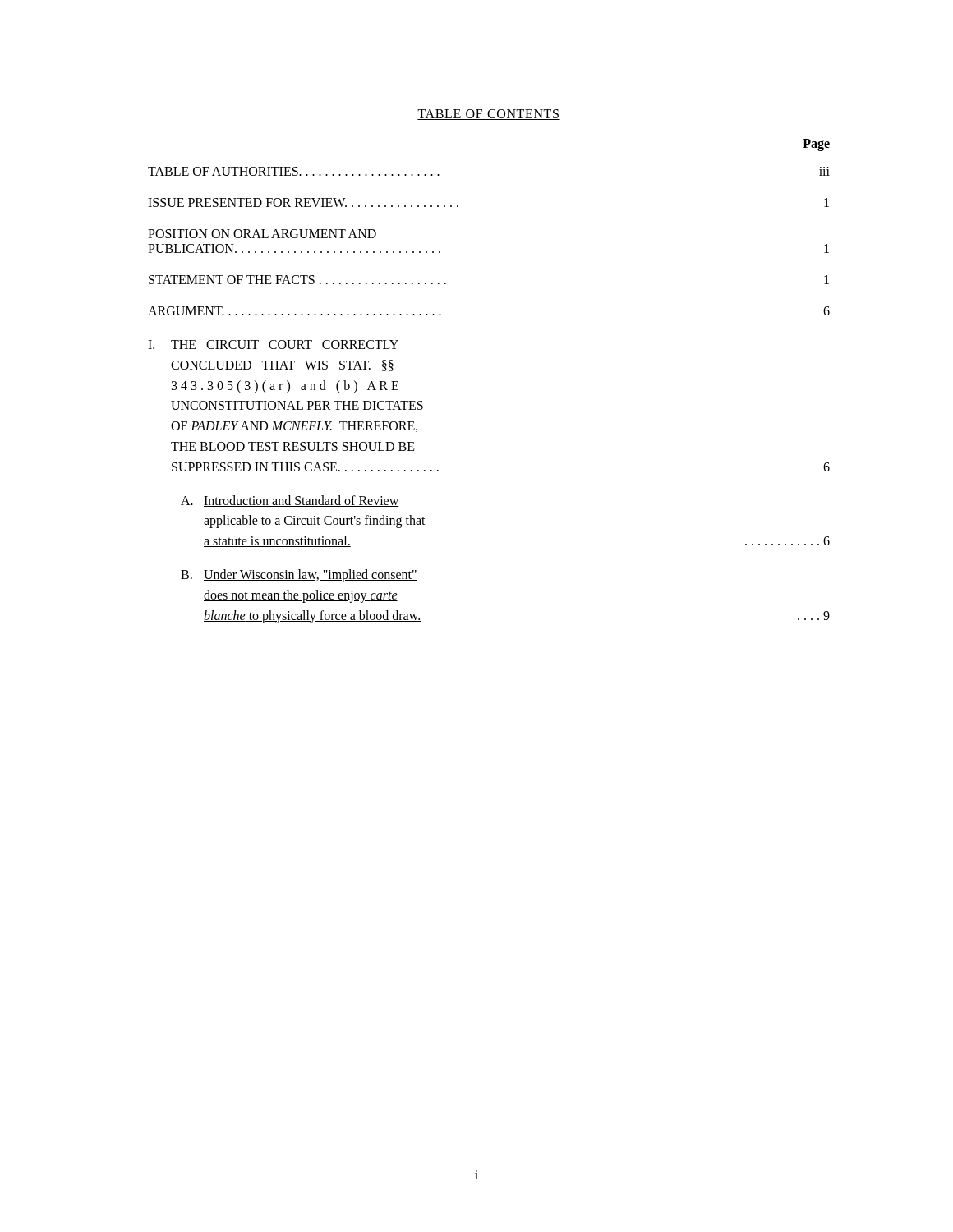Locate the block of text that opens with "TABLE OF AUTHORITIES. . ."

coord(217,171)
